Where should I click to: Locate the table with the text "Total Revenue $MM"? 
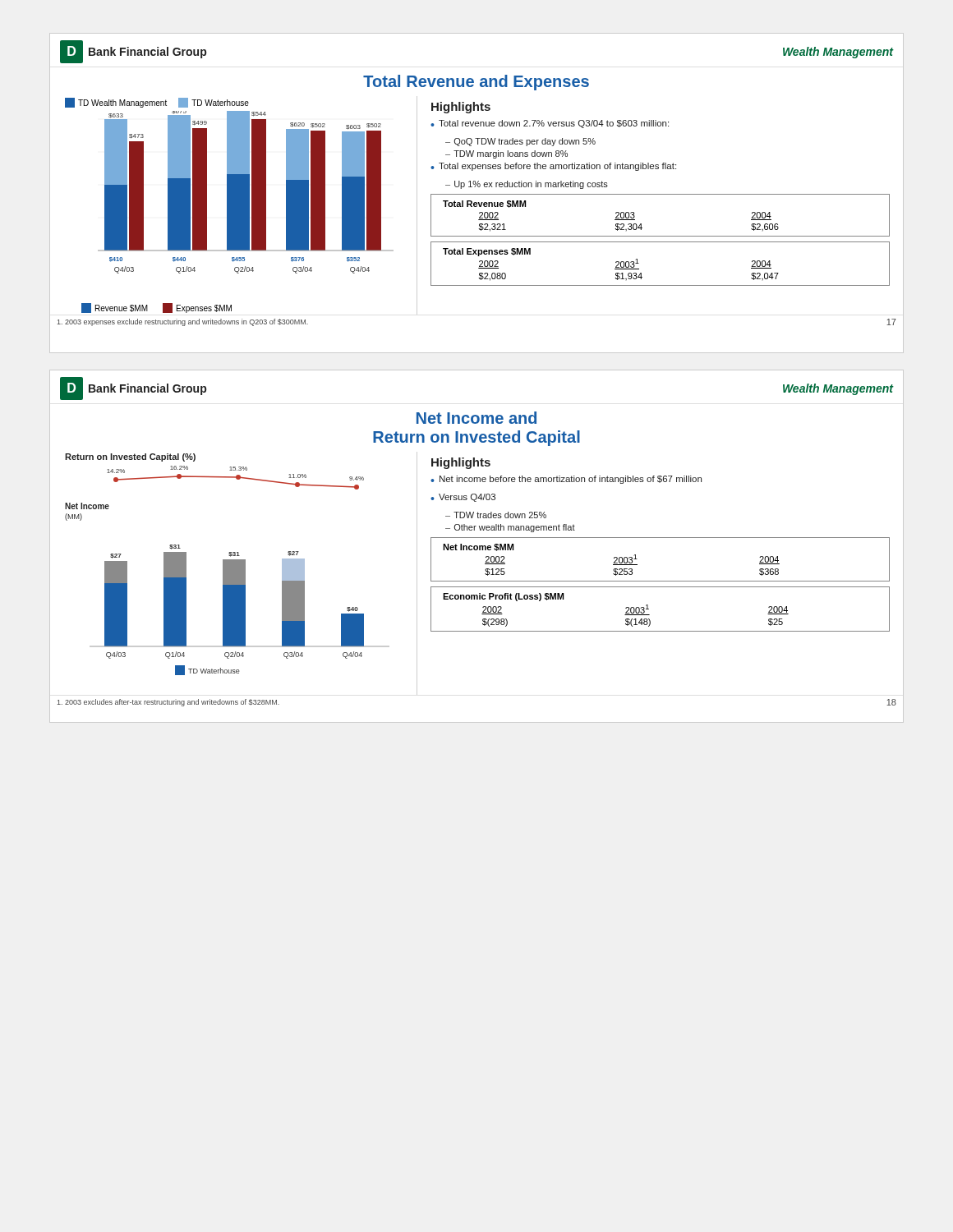point(660,215)
